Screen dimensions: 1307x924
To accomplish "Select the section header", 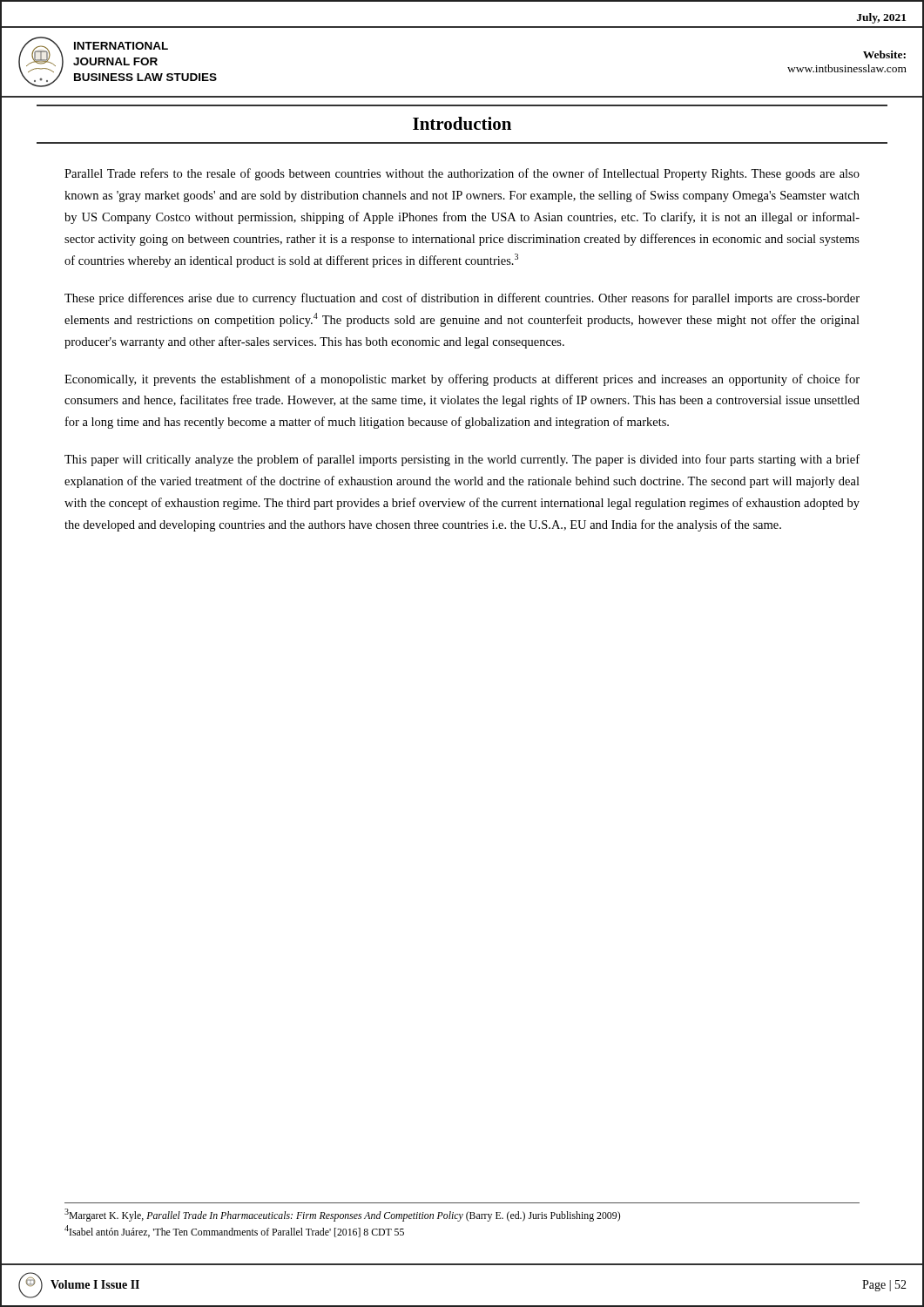I will 462,124.
